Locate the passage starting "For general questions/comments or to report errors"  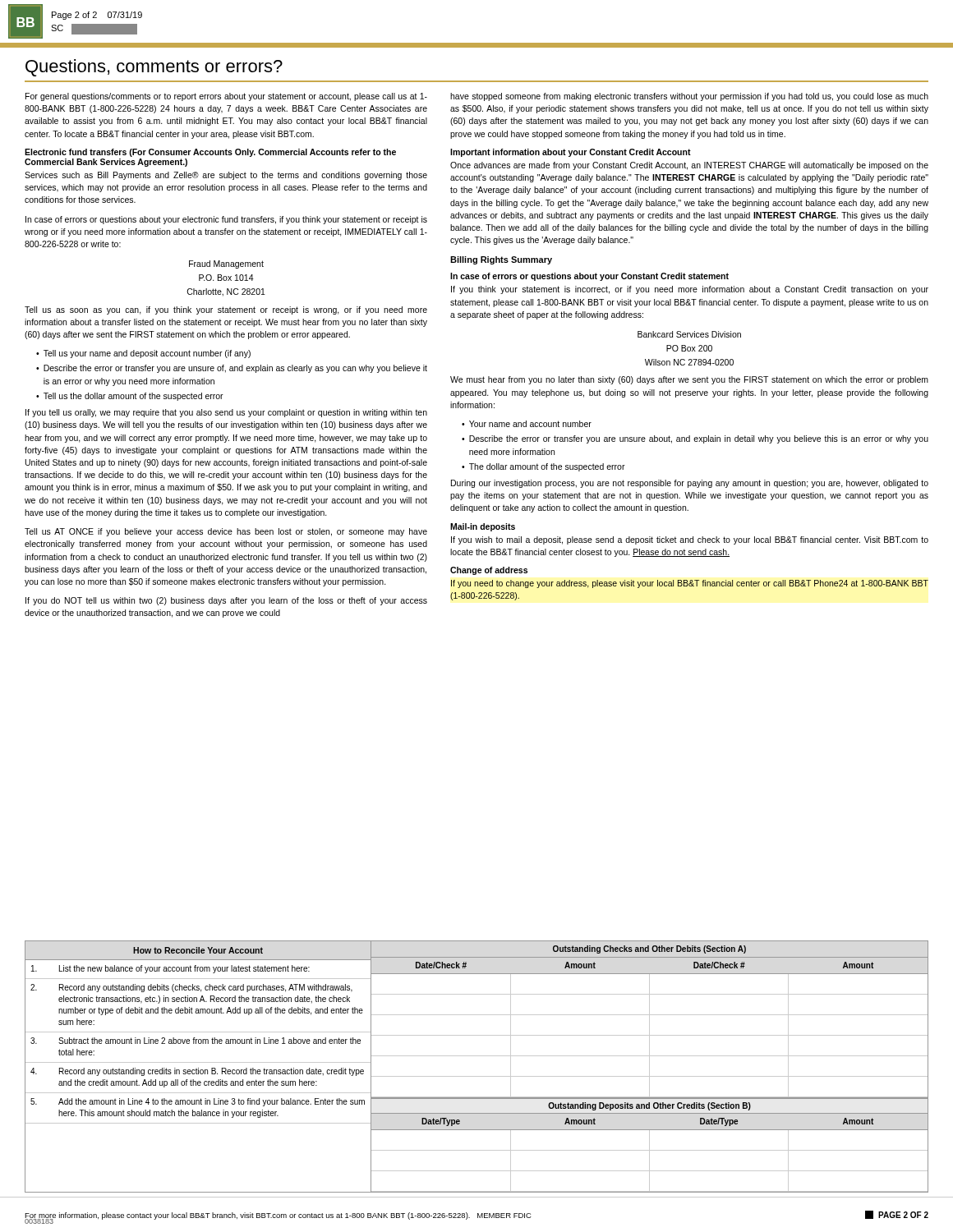tap(226, 115)
